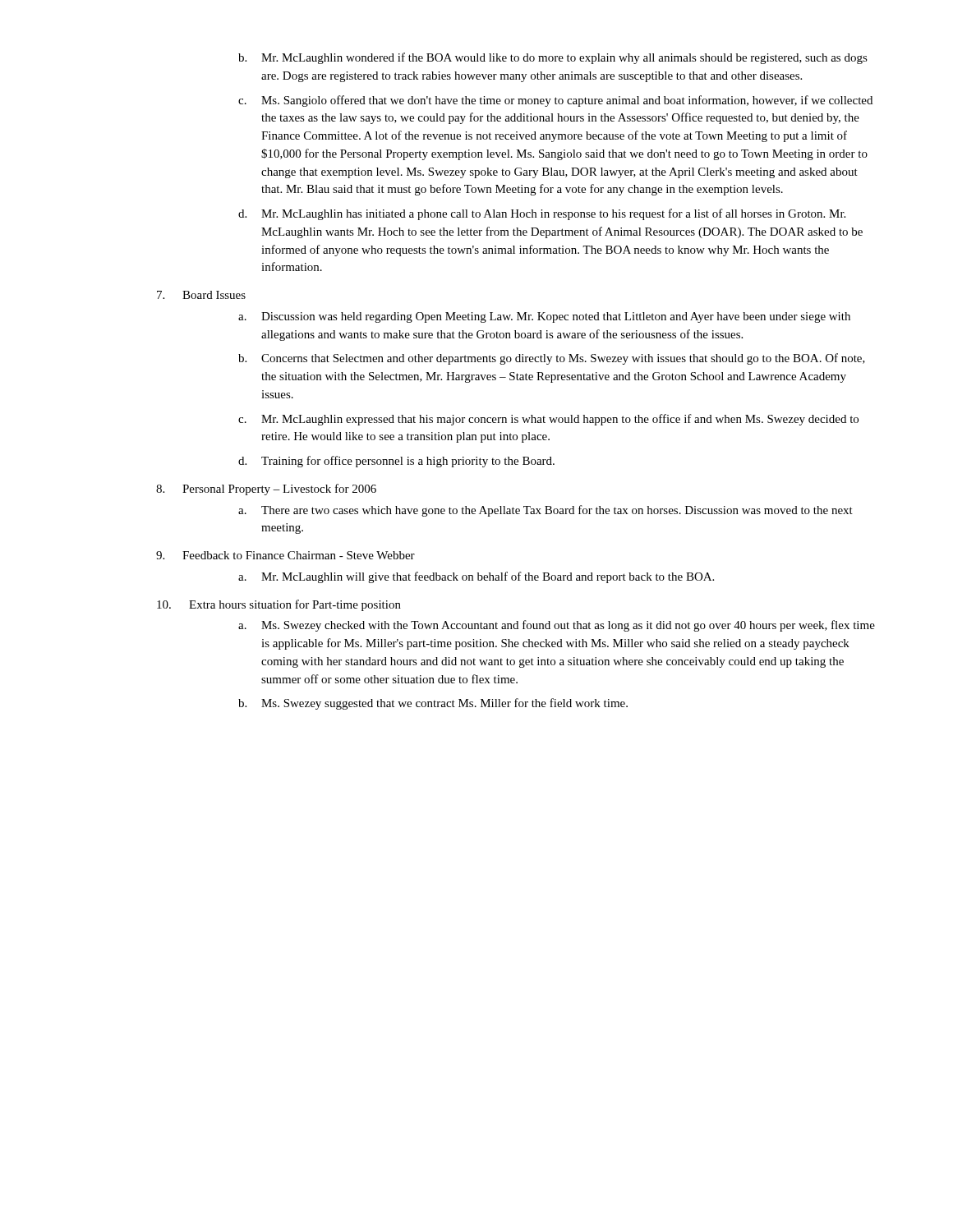Screen dimensions: 1232x953
Task: Click on the text block starting "7. Board Issues"
Action: (x=201, y=296)
